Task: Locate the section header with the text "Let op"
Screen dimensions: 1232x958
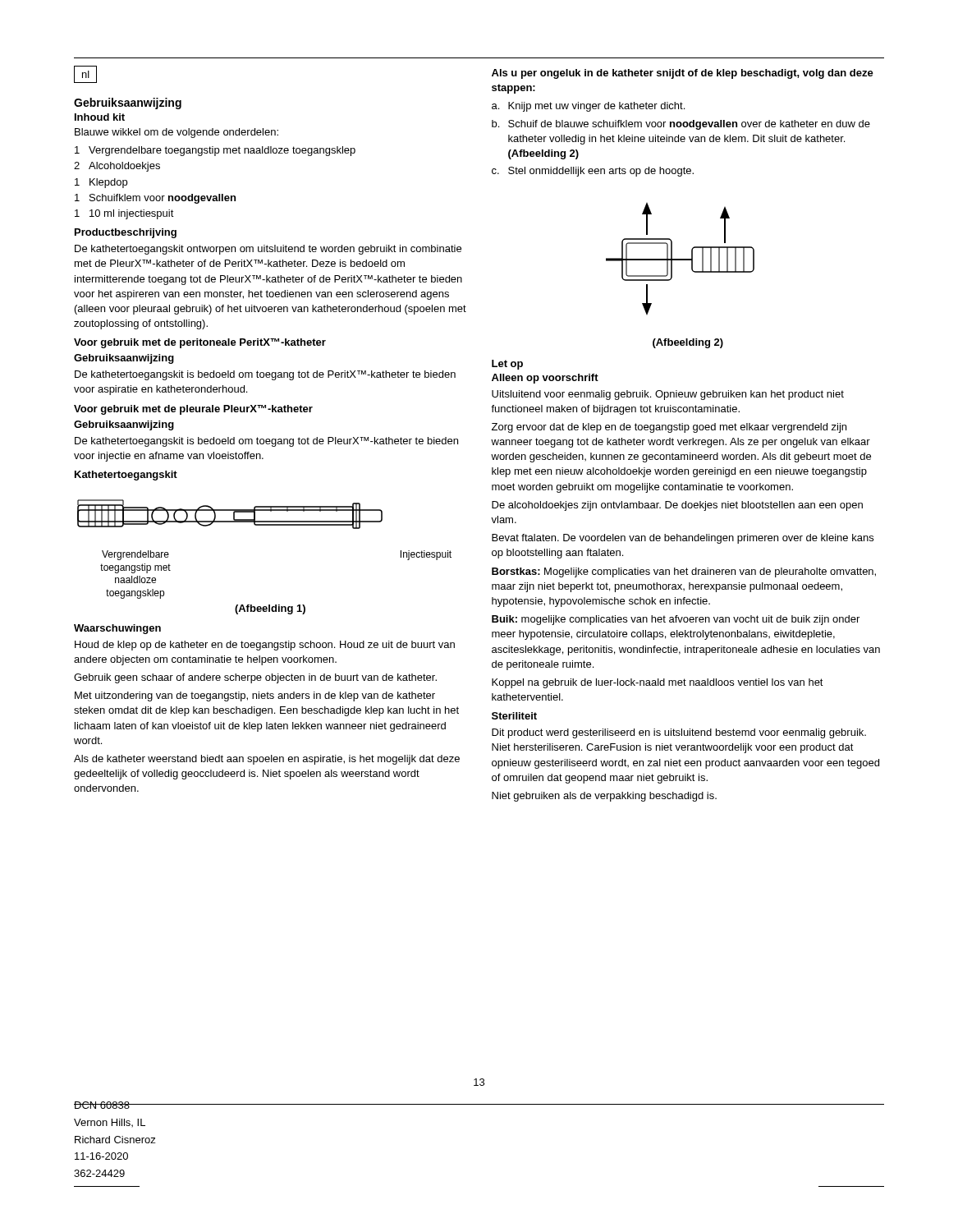Action: click(x=507, y=365)
